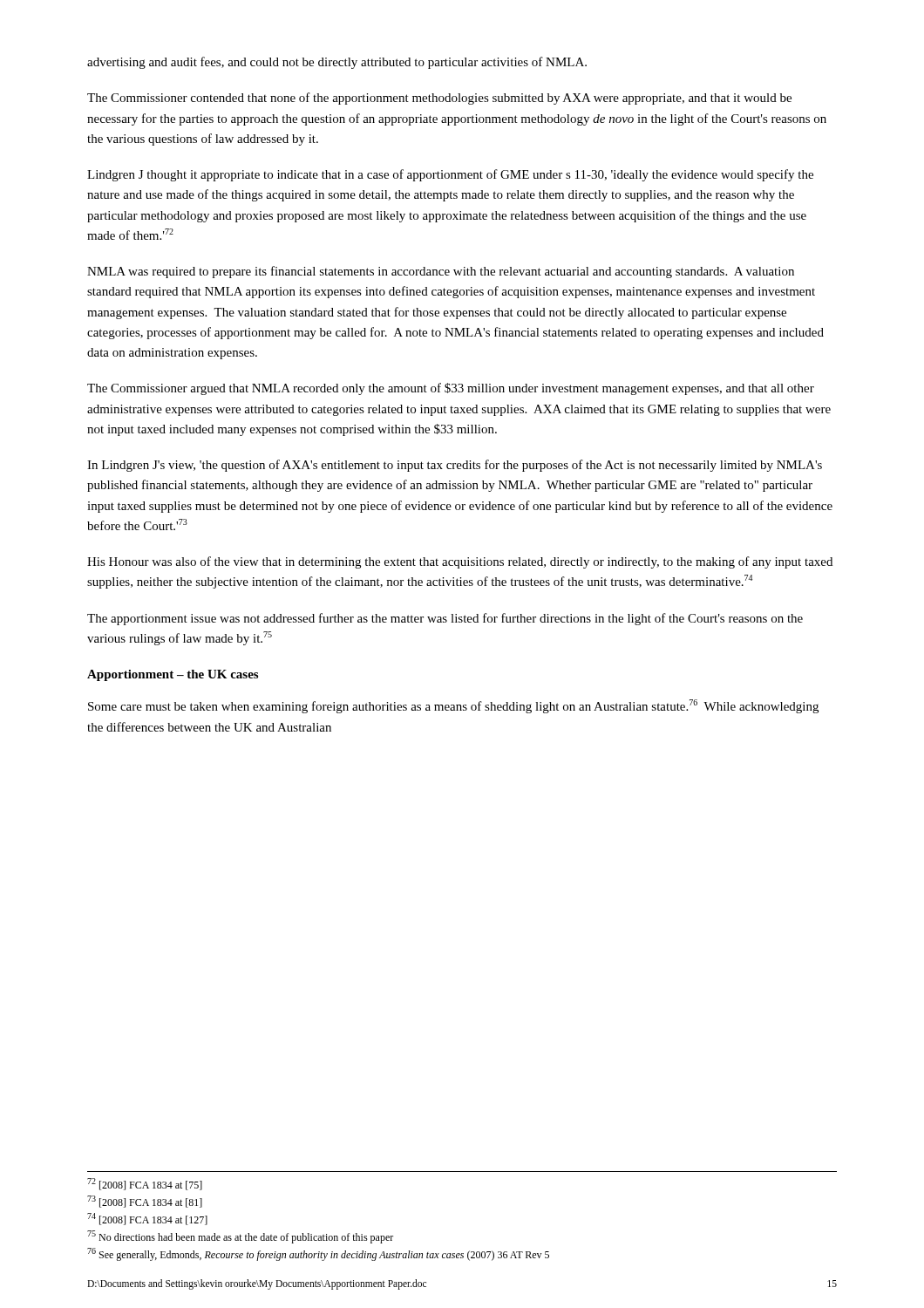Locate the block of text that opens with "advertising and audit fees, and could not"
This screenshot has height=1308, width=924.
pos(337,62)
